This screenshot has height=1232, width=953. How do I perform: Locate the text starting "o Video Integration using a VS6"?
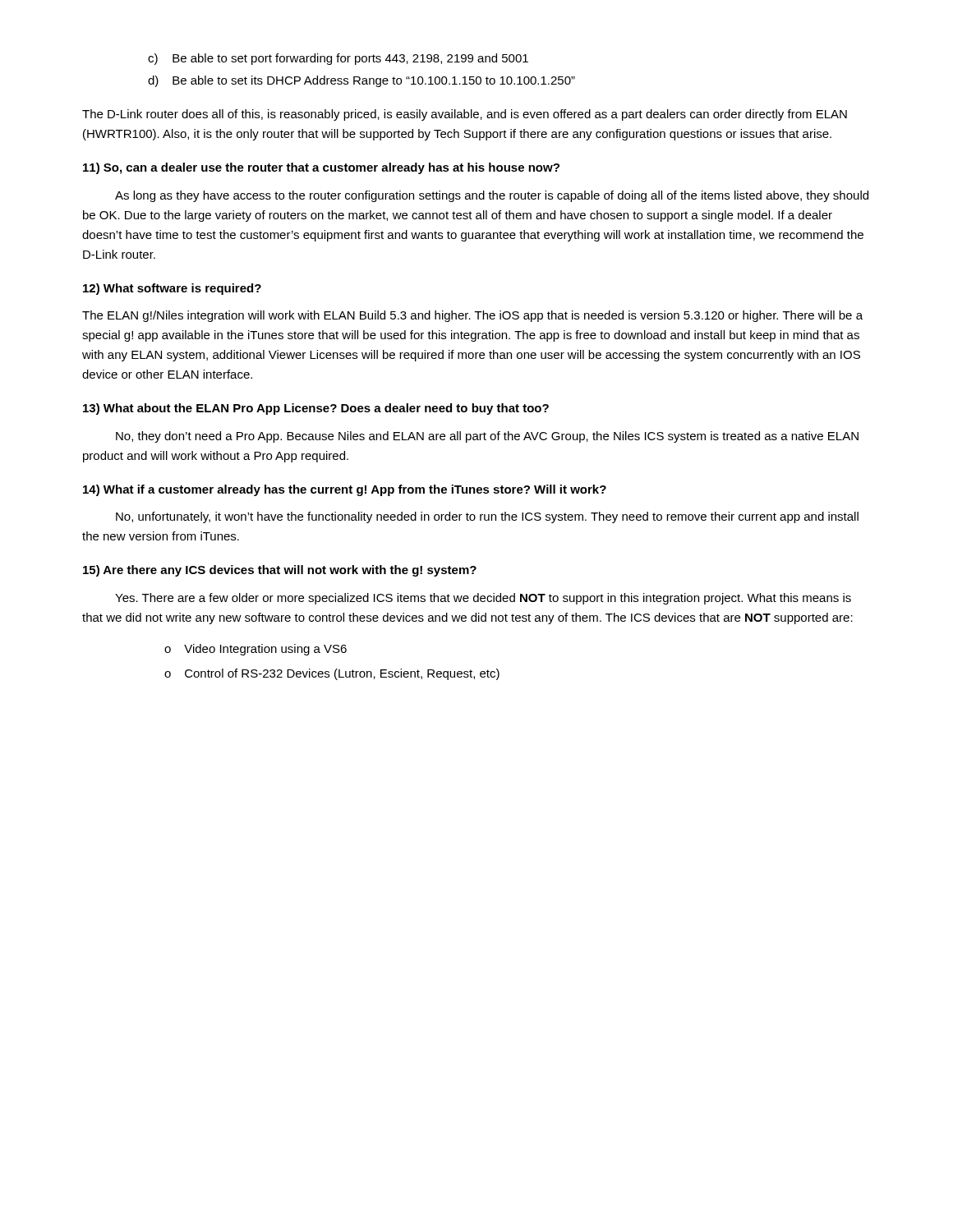(256, 648)
